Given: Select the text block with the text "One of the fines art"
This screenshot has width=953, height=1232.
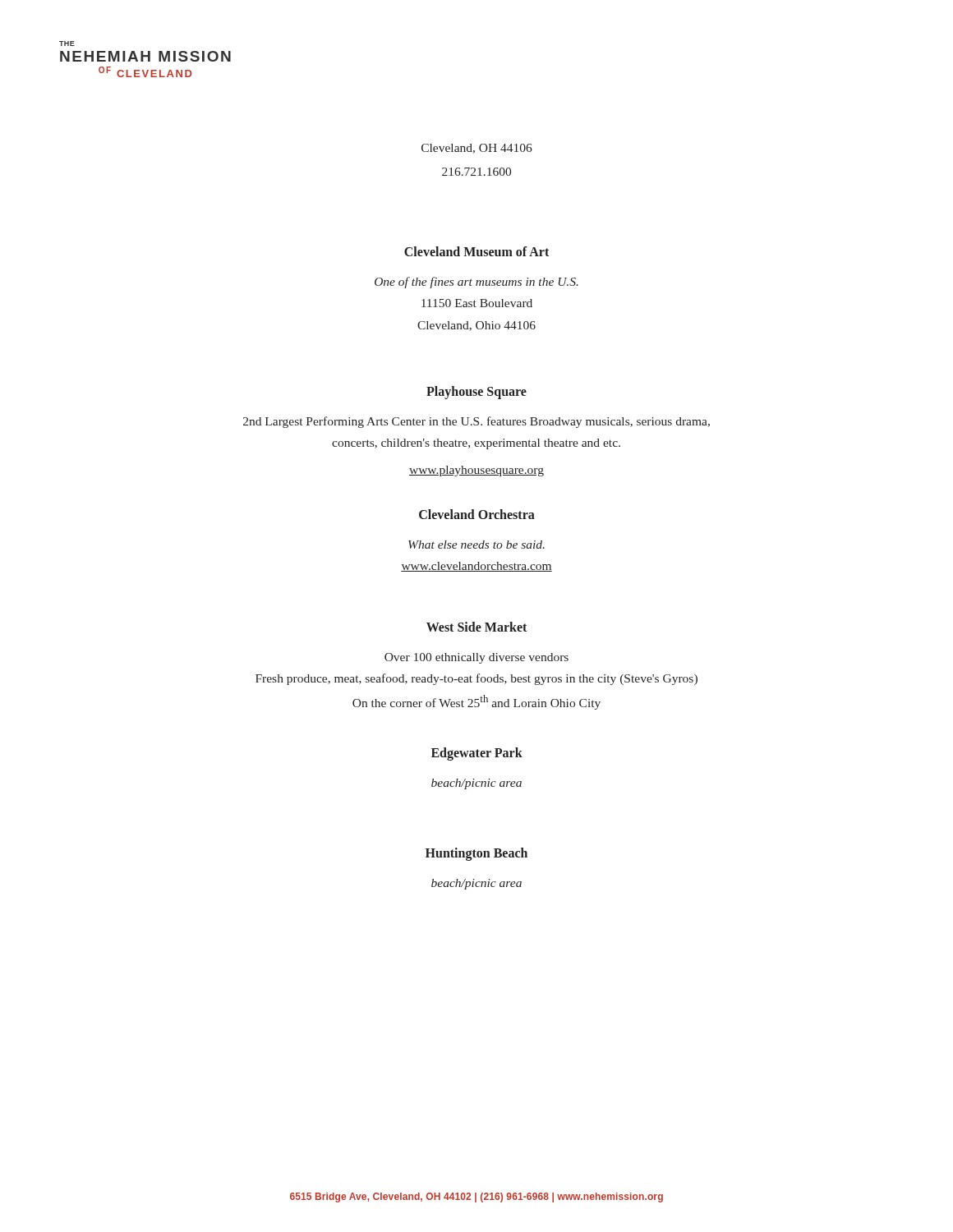Looking at the screenshot, I should pyautogui.click(x=476, y=304).
